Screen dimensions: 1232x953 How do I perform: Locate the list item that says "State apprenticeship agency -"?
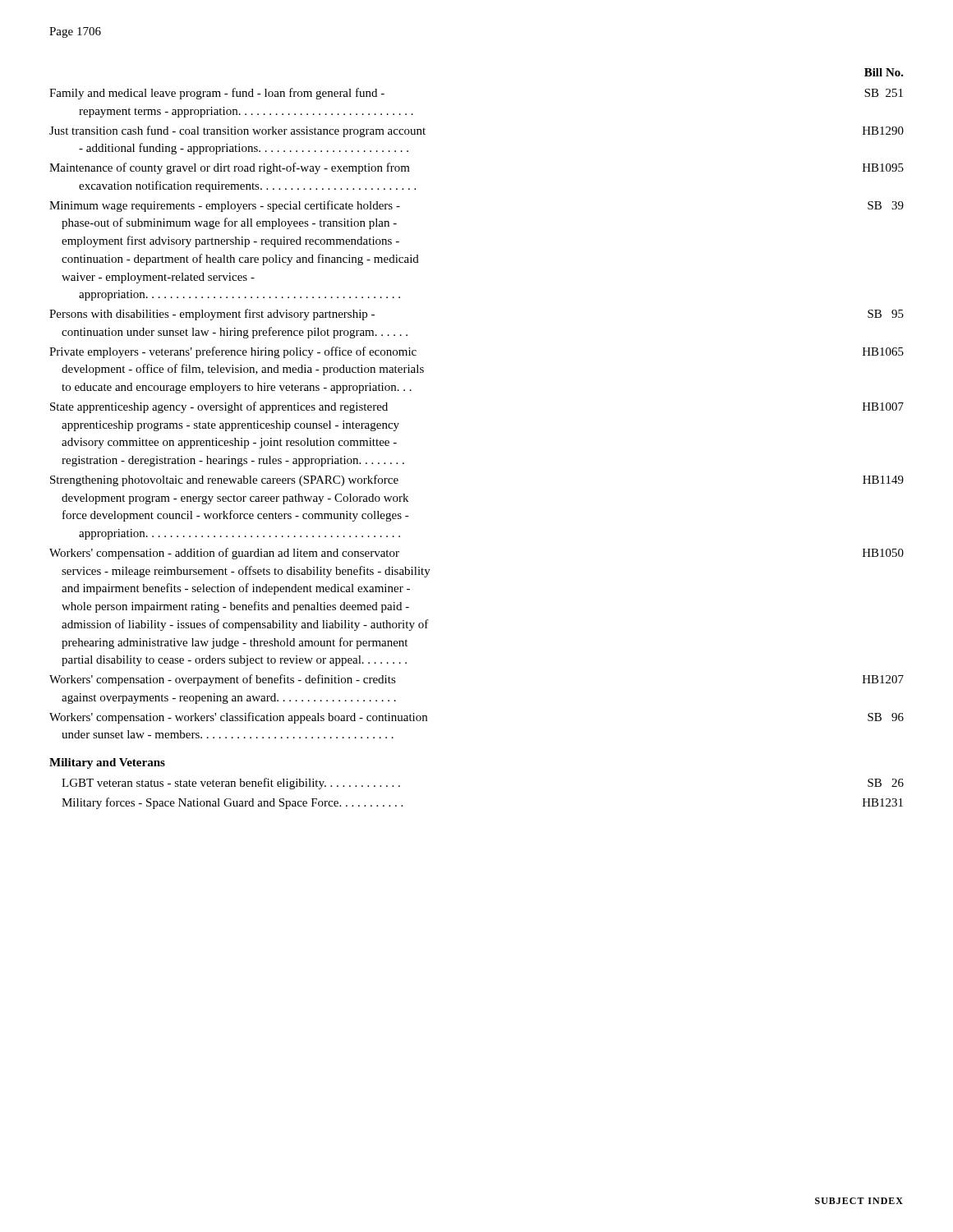(220, 407)
